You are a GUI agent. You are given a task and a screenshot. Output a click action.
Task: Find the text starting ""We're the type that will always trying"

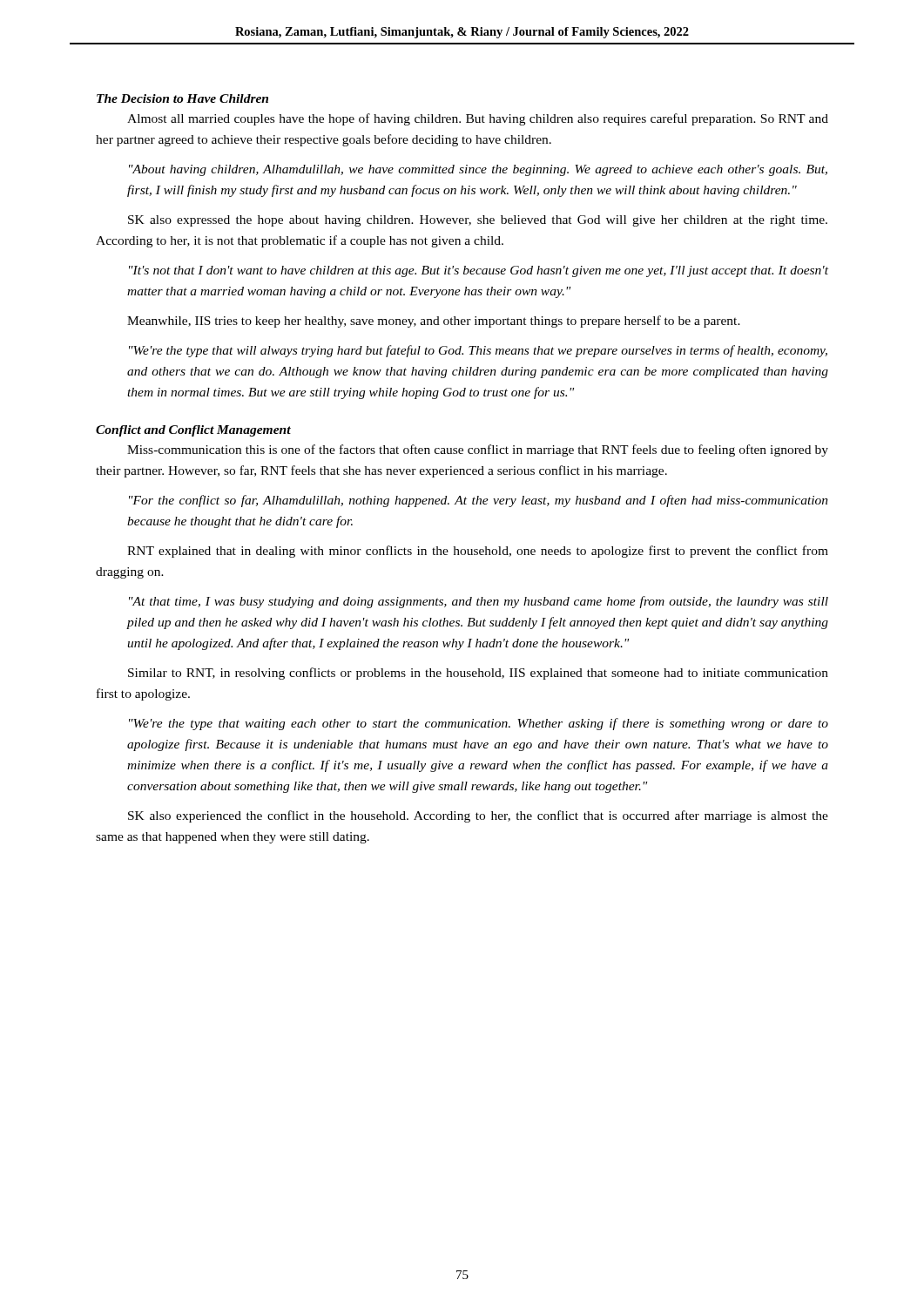point(478,371)
